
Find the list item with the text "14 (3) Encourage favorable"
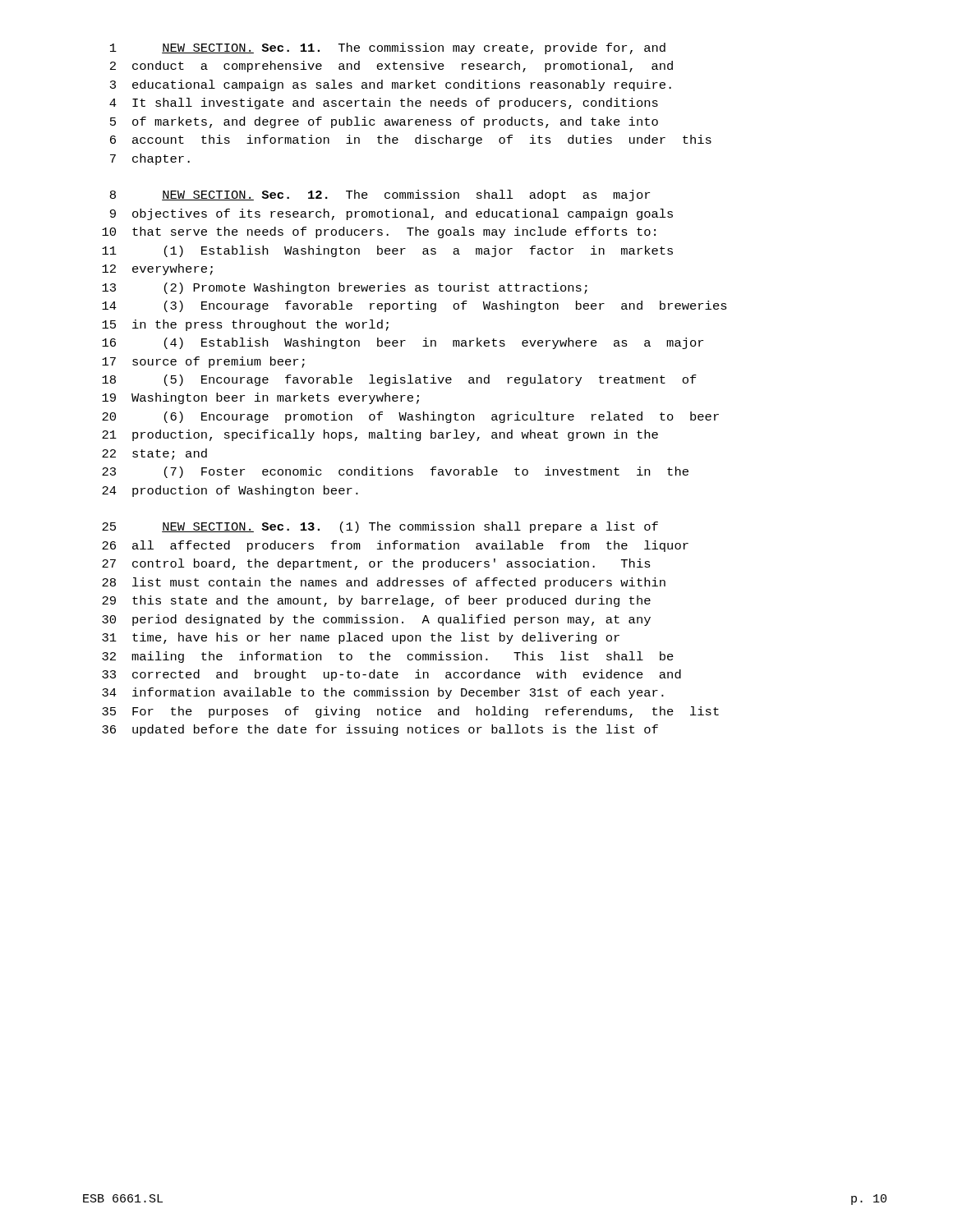(485, 316)
